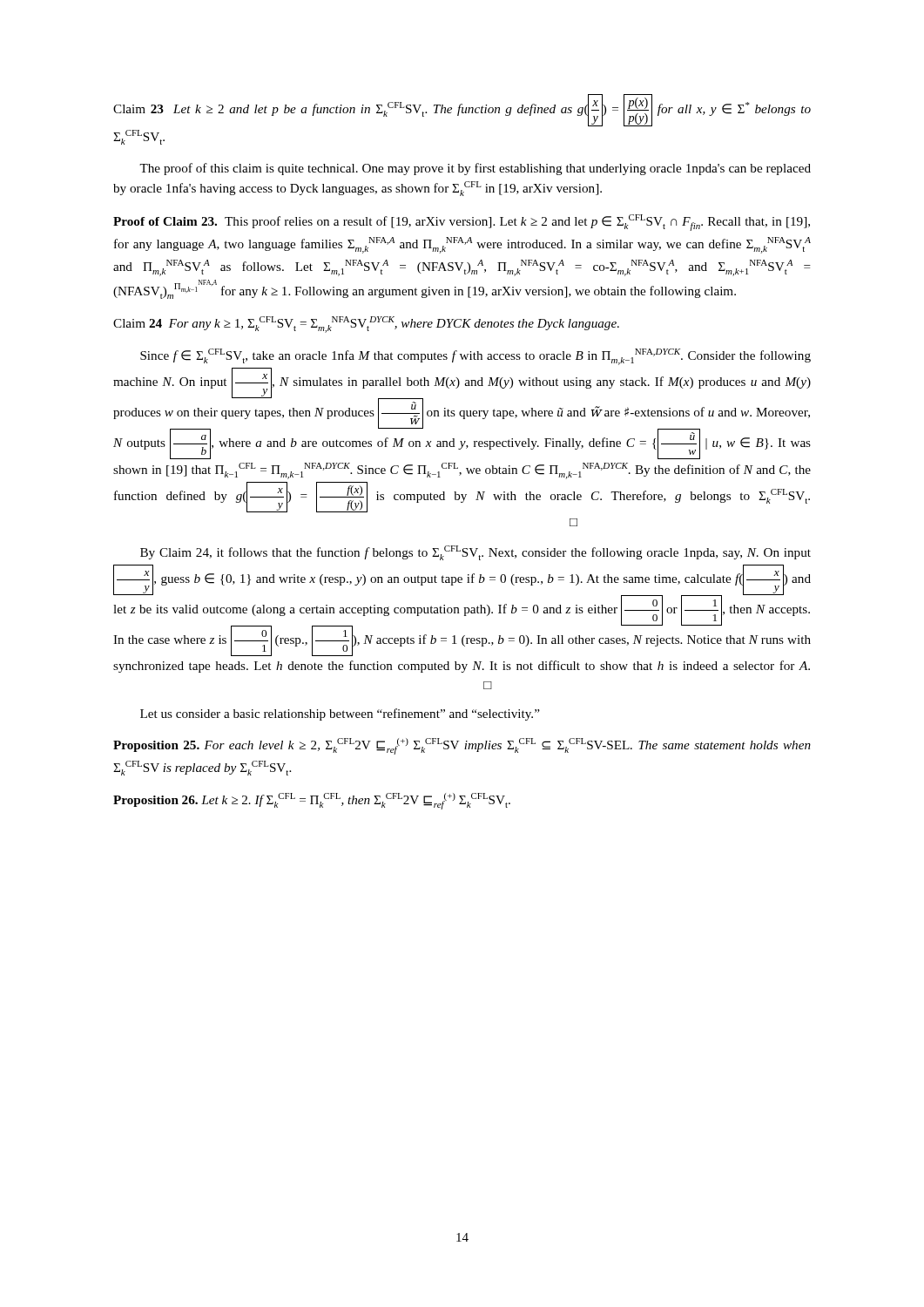Image resolution: width=924 pixels, height=1307 pixels.
Task: Select the text block that says "Proposition 25. For each level"
Action: point(462,756)
